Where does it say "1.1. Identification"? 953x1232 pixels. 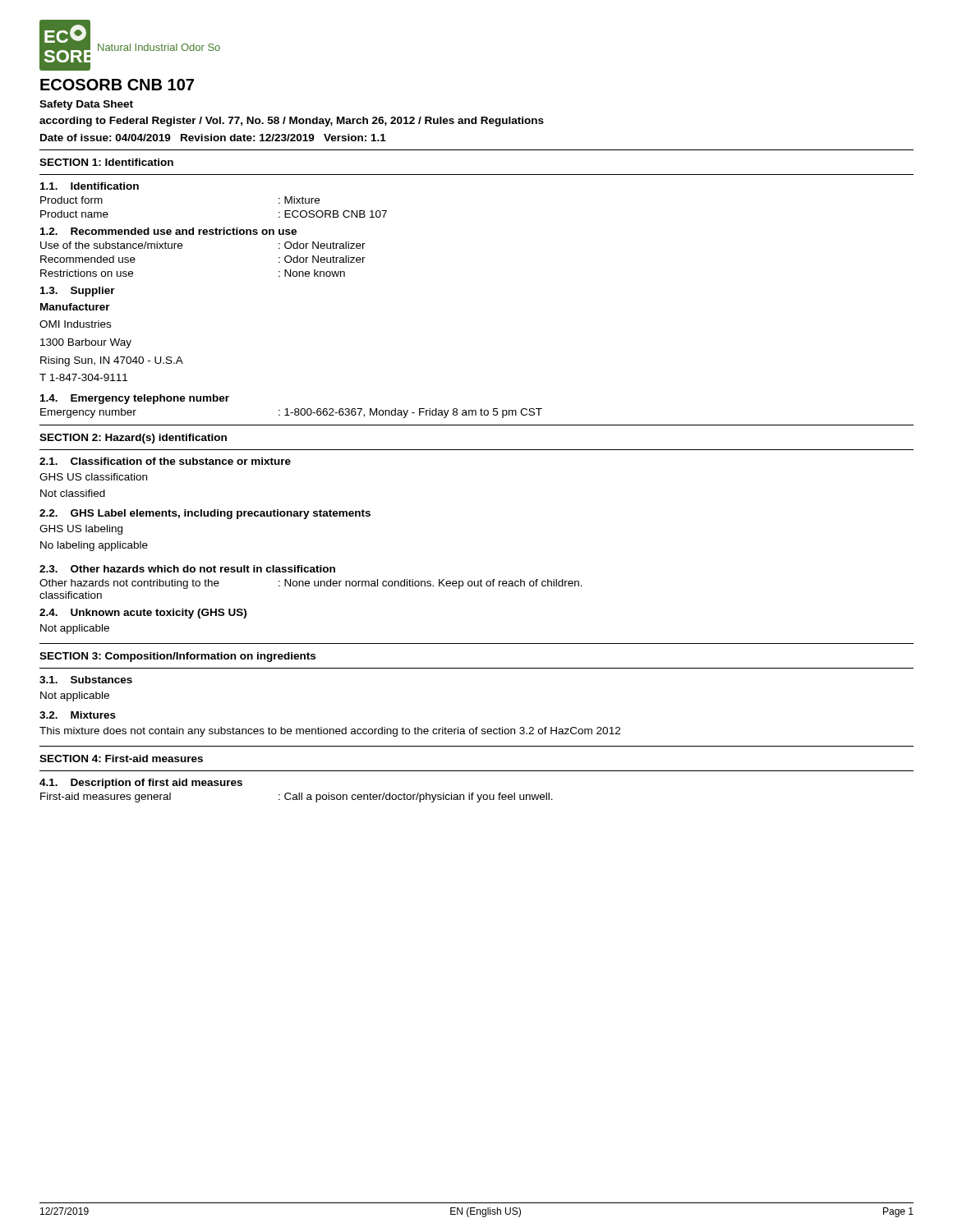point(89,186)
